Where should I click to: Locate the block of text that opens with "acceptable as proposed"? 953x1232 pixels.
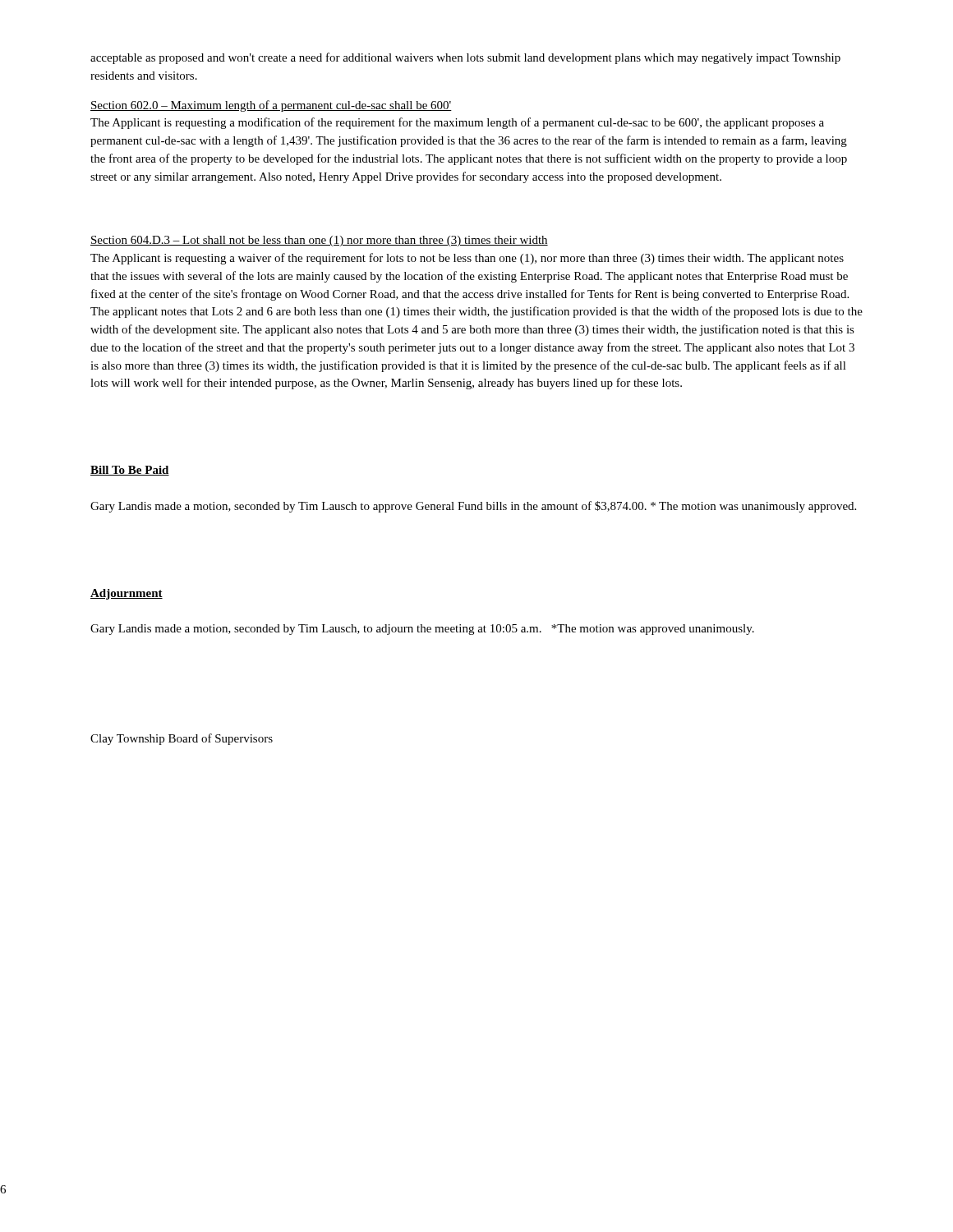tap(476, 67)
